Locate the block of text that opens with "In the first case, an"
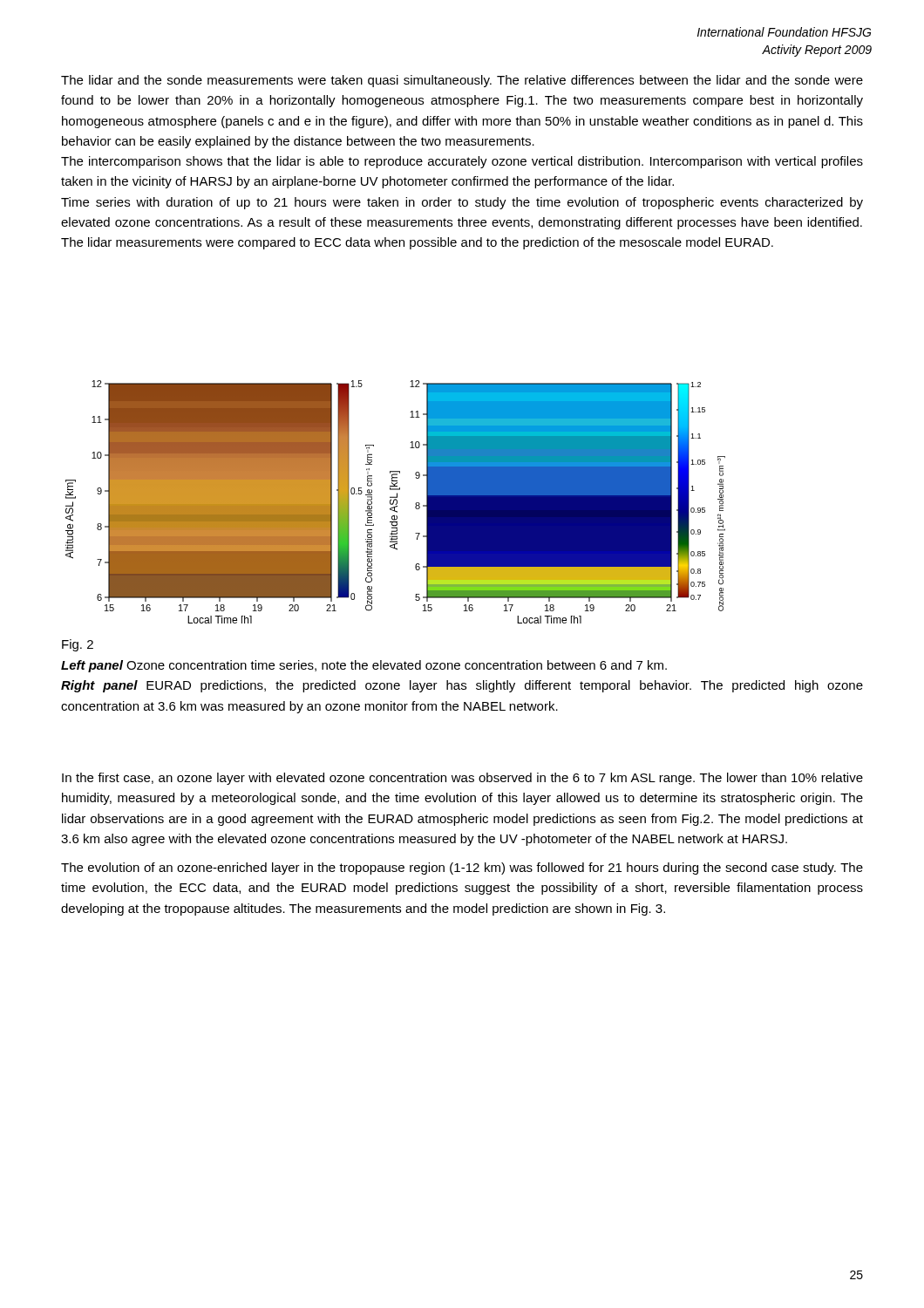This screenshot has height=1308, width=924. (462, 843)
